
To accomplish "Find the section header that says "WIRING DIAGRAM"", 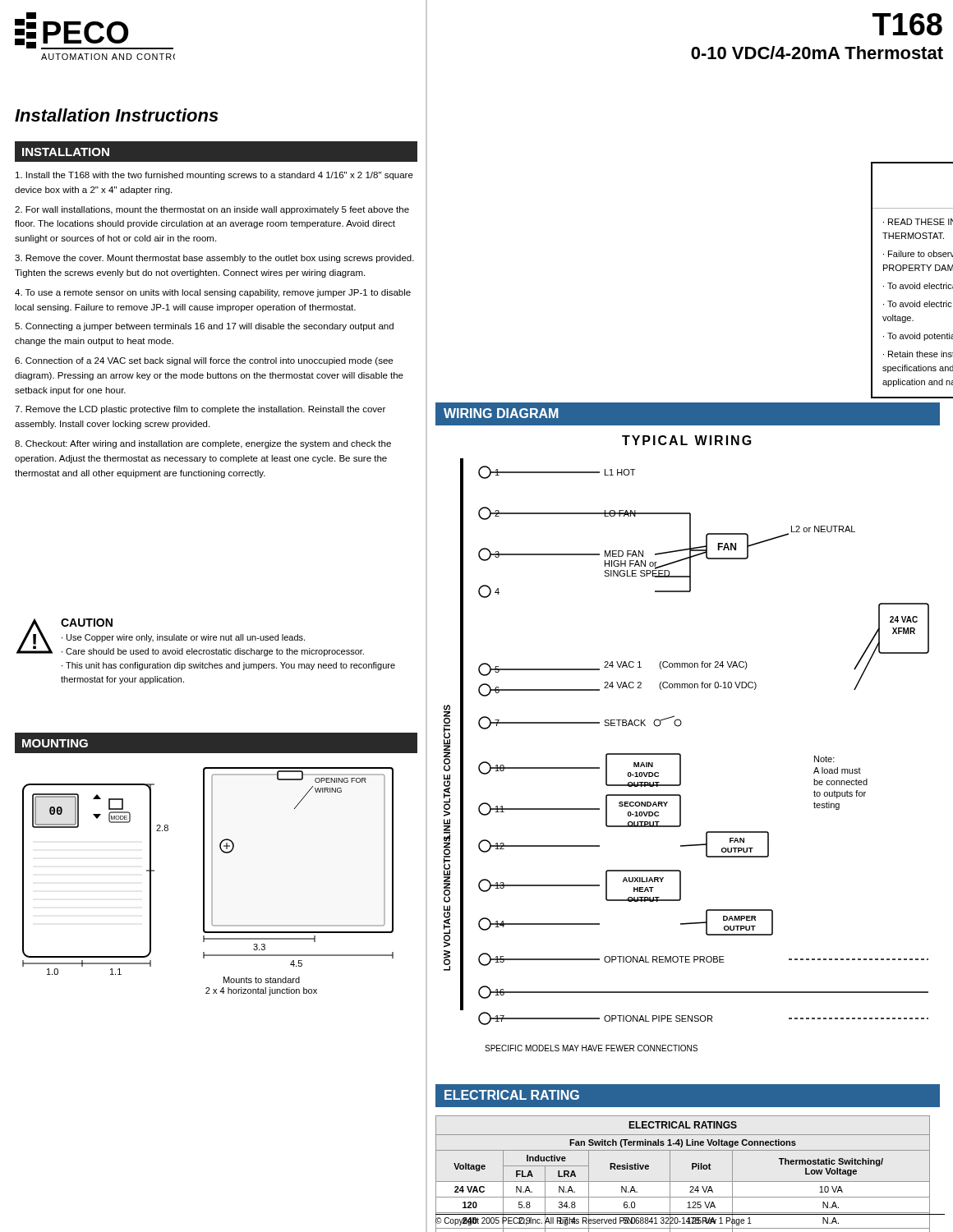I will pyautogui.click(x=688, y=414).
